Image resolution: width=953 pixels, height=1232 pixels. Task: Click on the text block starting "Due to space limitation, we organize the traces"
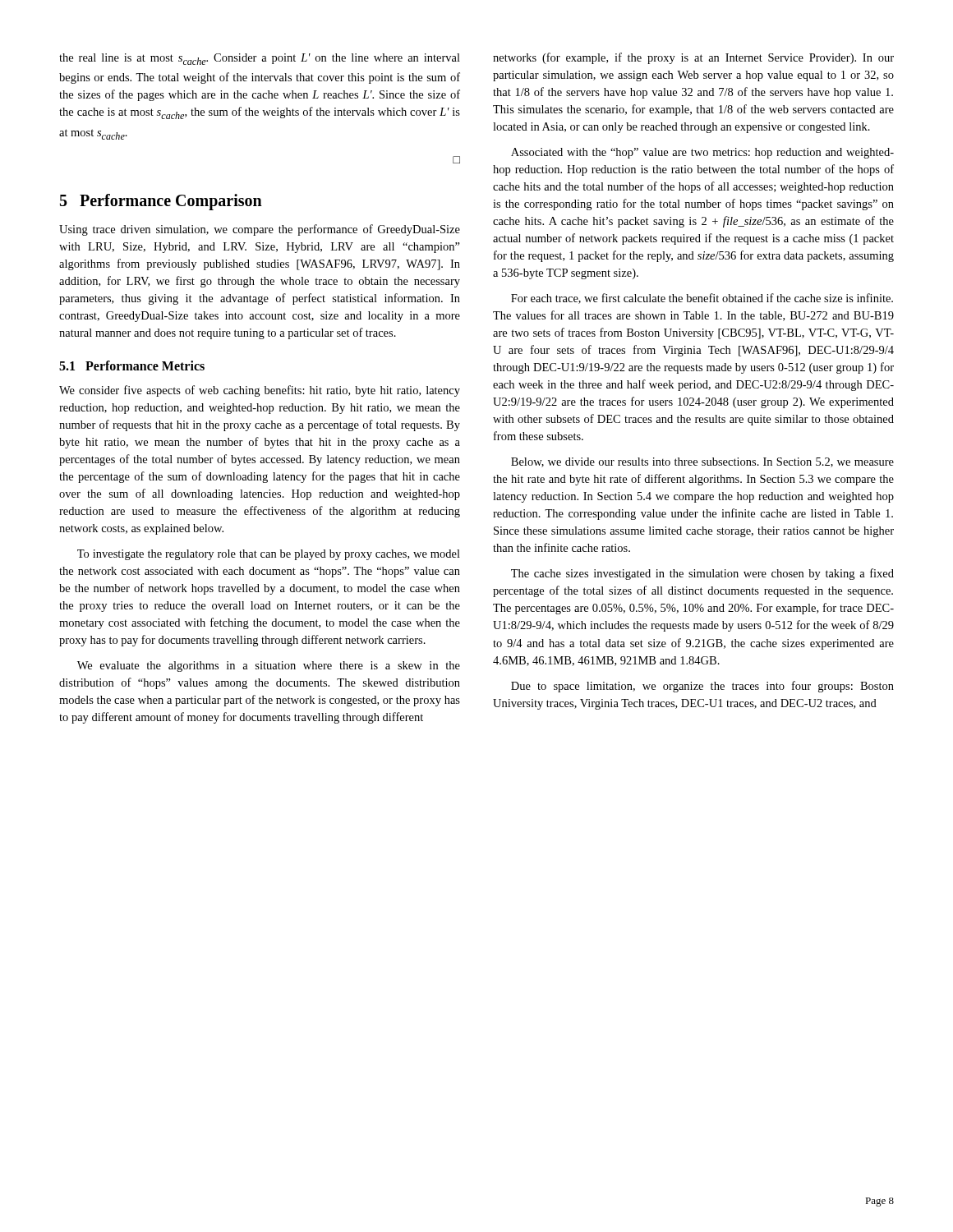[693, 694]
